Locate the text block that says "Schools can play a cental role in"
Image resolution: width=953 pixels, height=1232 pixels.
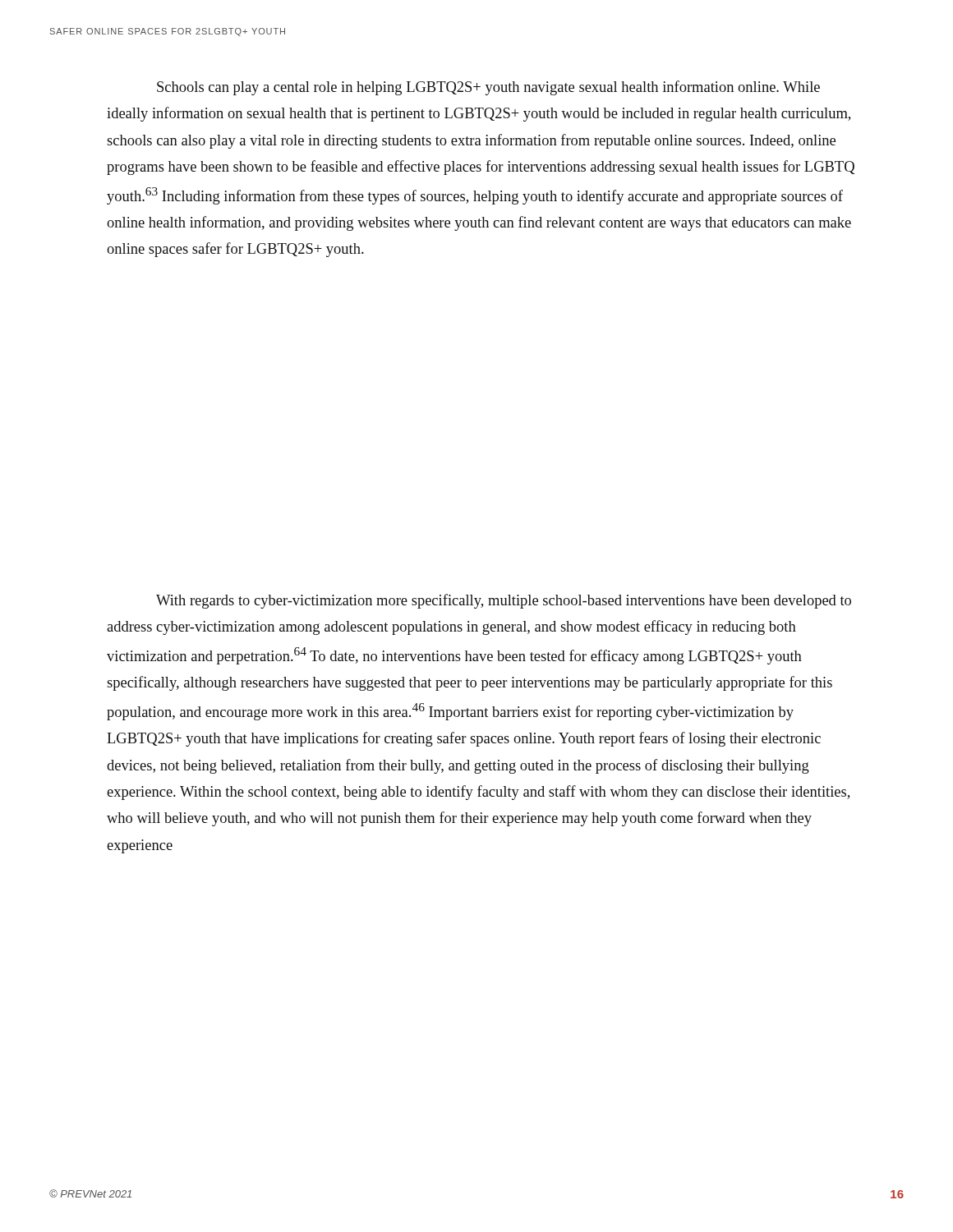[485, 168]
